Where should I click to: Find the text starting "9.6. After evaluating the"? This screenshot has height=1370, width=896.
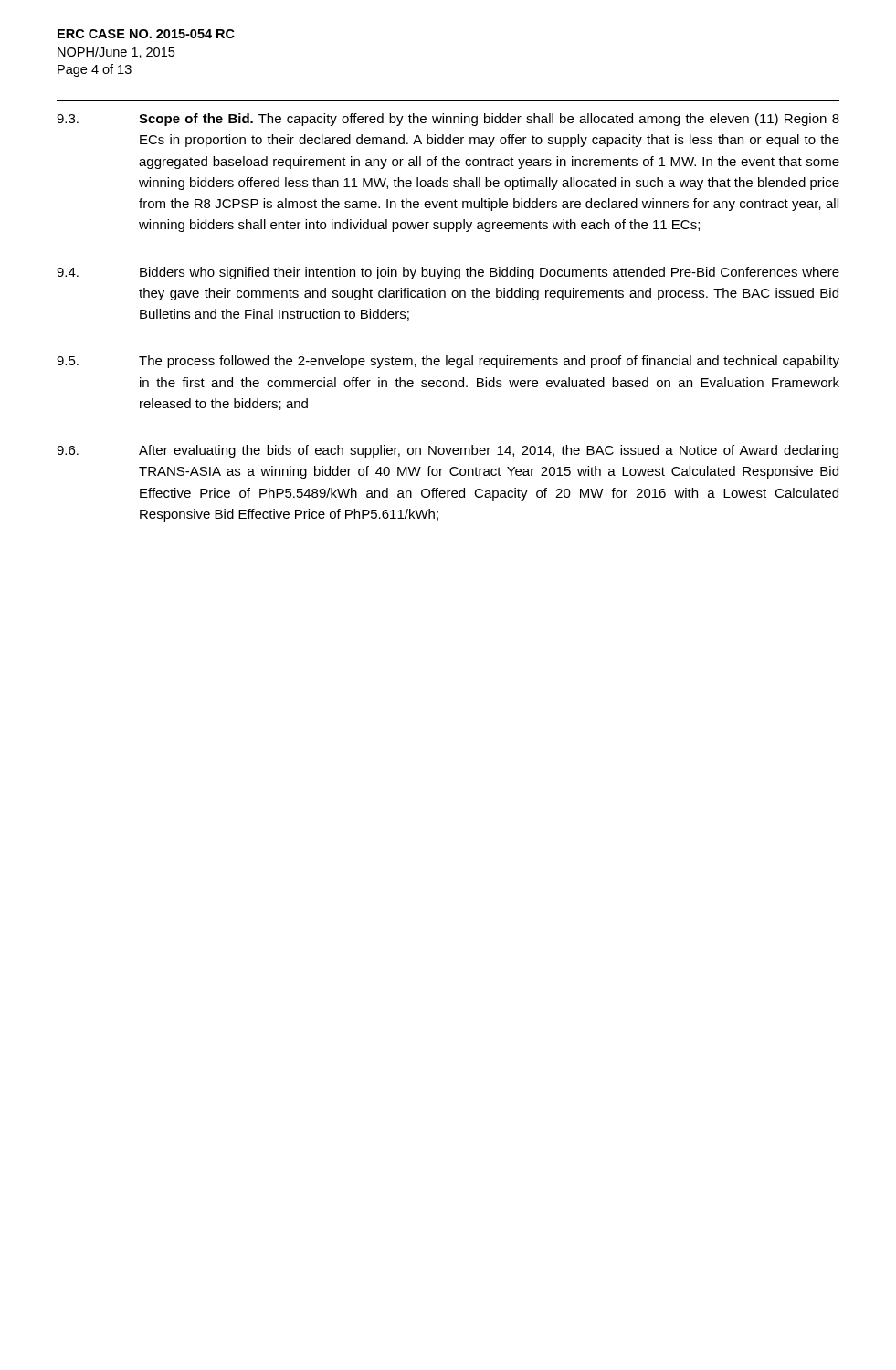pos(448,482)
